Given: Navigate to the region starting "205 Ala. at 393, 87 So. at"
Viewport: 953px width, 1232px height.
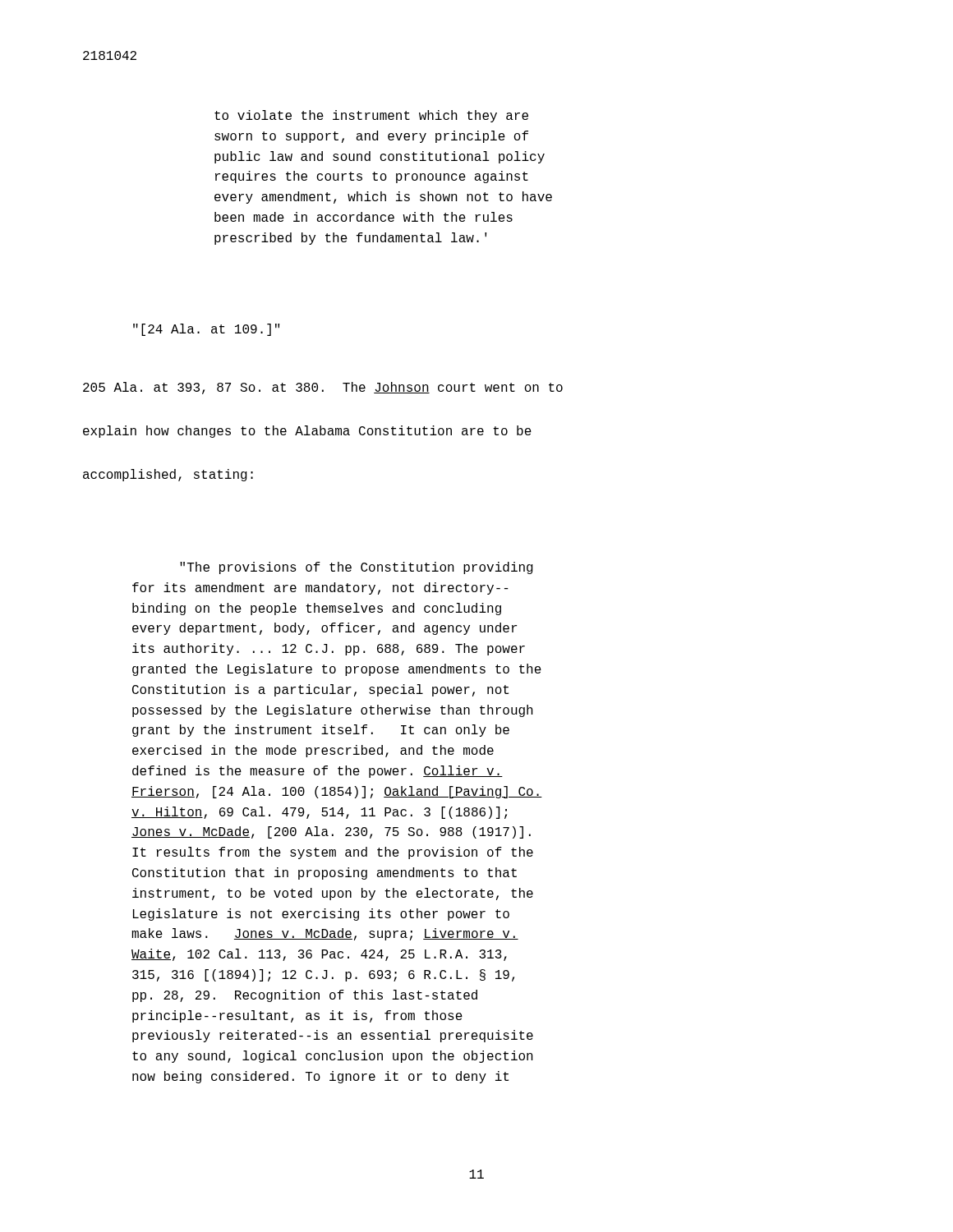Looking at the screenshot, I should pyautogui.click(x=323, y=432).
